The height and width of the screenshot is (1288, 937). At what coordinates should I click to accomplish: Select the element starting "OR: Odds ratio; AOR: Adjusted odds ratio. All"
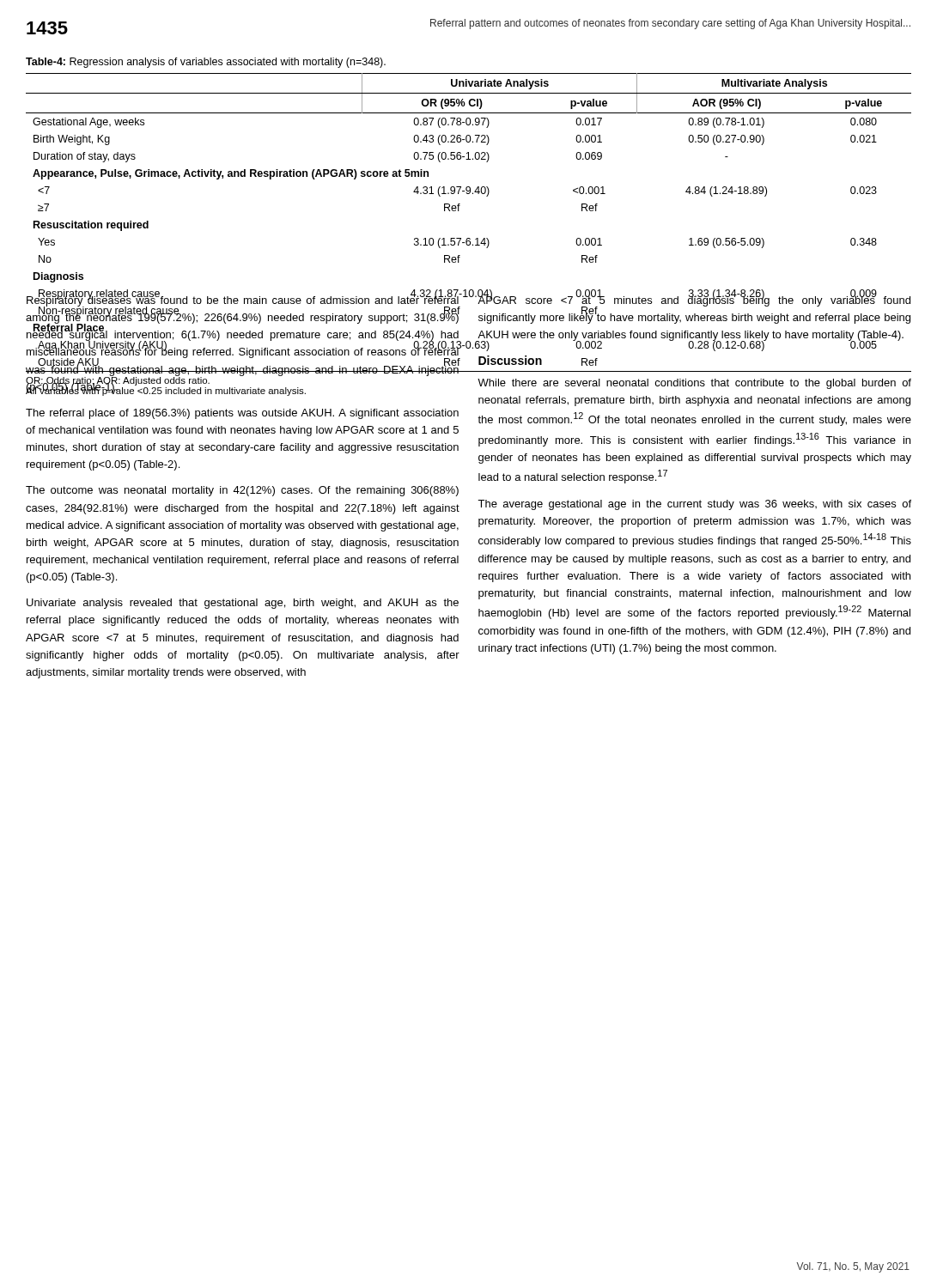tap(166, 385)
